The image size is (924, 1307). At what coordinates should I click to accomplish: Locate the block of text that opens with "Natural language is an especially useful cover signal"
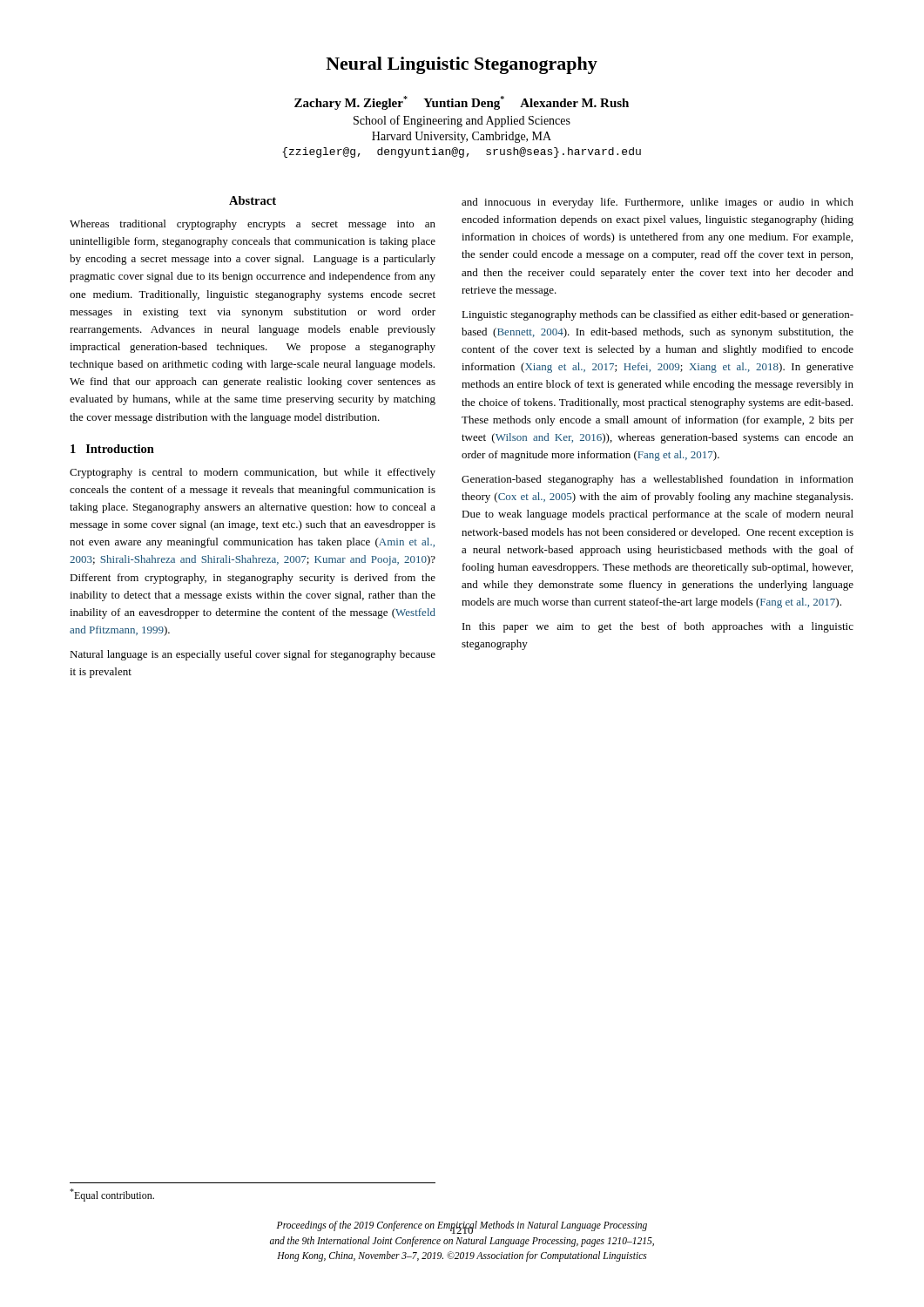click(x=253, y=663)
